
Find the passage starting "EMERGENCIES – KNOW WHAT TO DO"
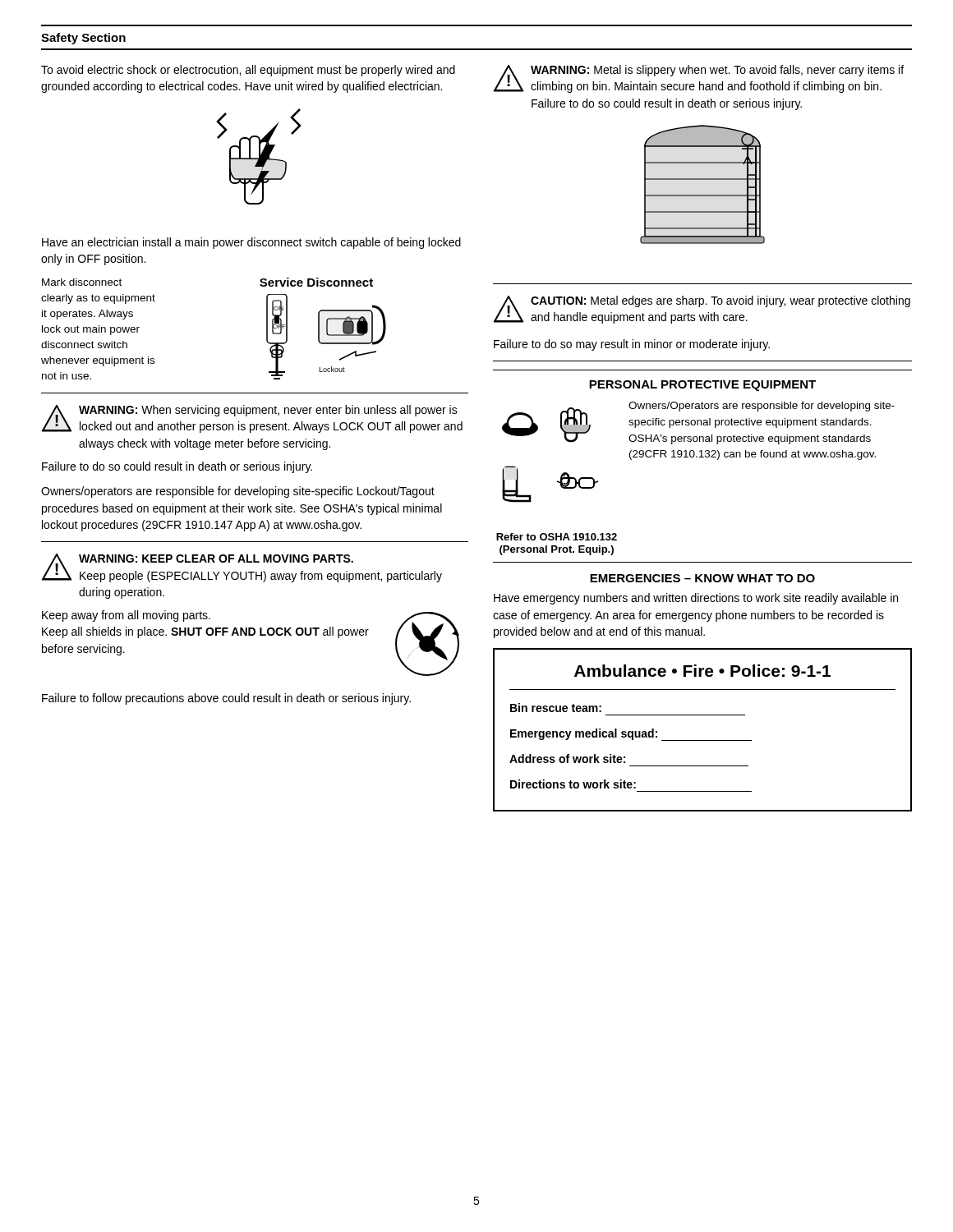coord(702,578)
